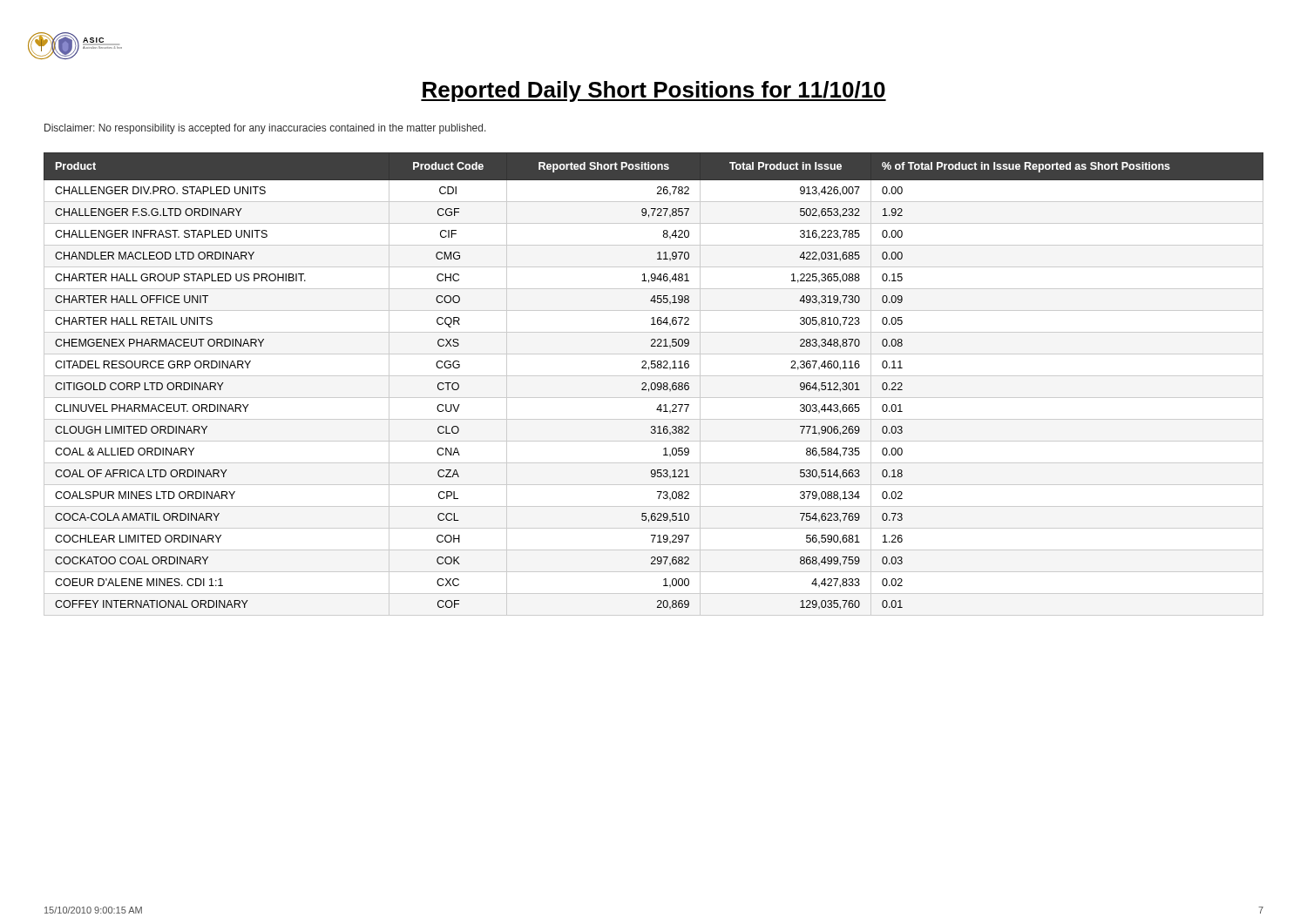Locate the table with the text "% of Total Product"
1307x924 pixels.
pos(654,516)
